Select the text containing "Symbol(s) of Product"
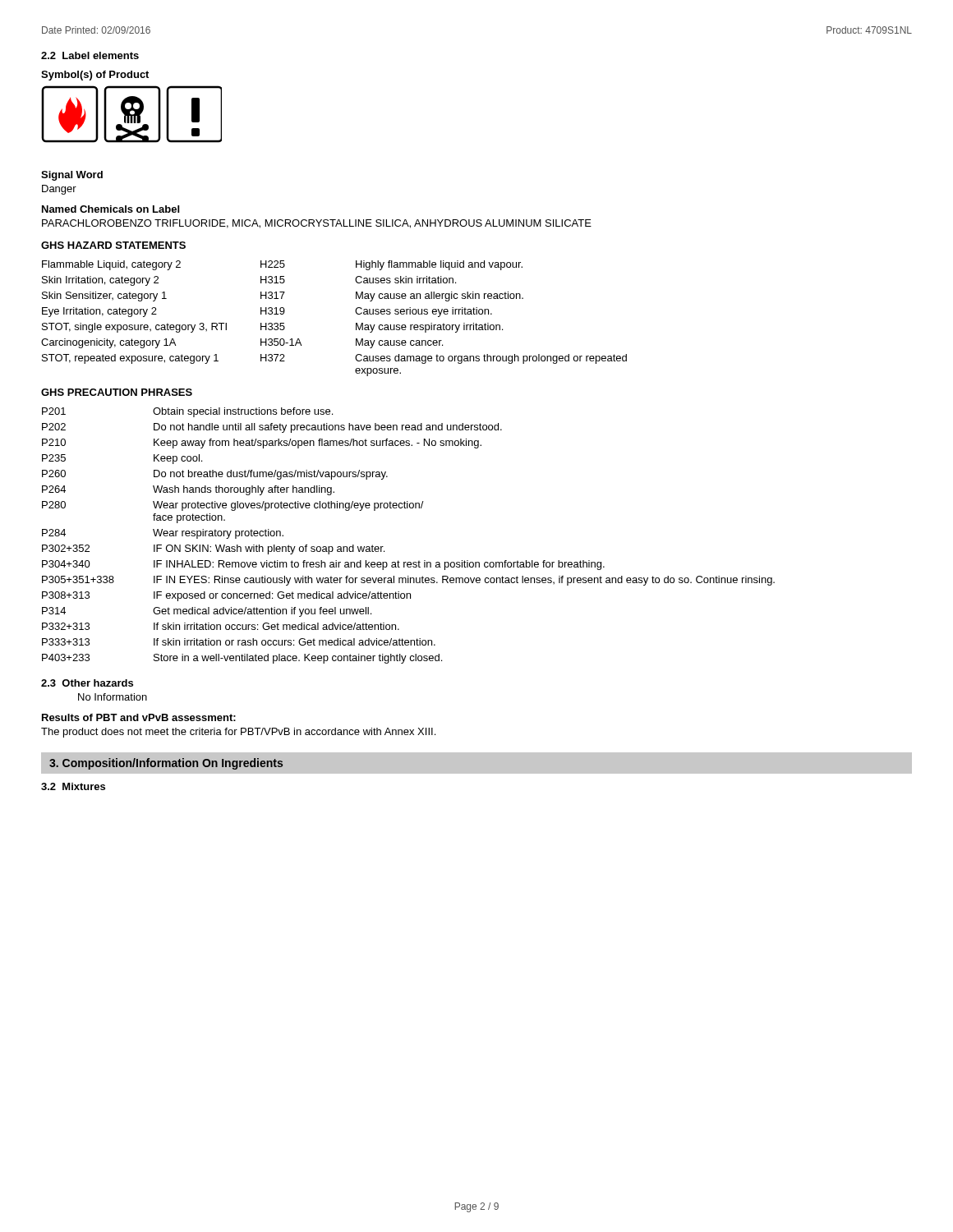Image resolution: width=953 pixels, height=1232 pixels. [95, 74]
